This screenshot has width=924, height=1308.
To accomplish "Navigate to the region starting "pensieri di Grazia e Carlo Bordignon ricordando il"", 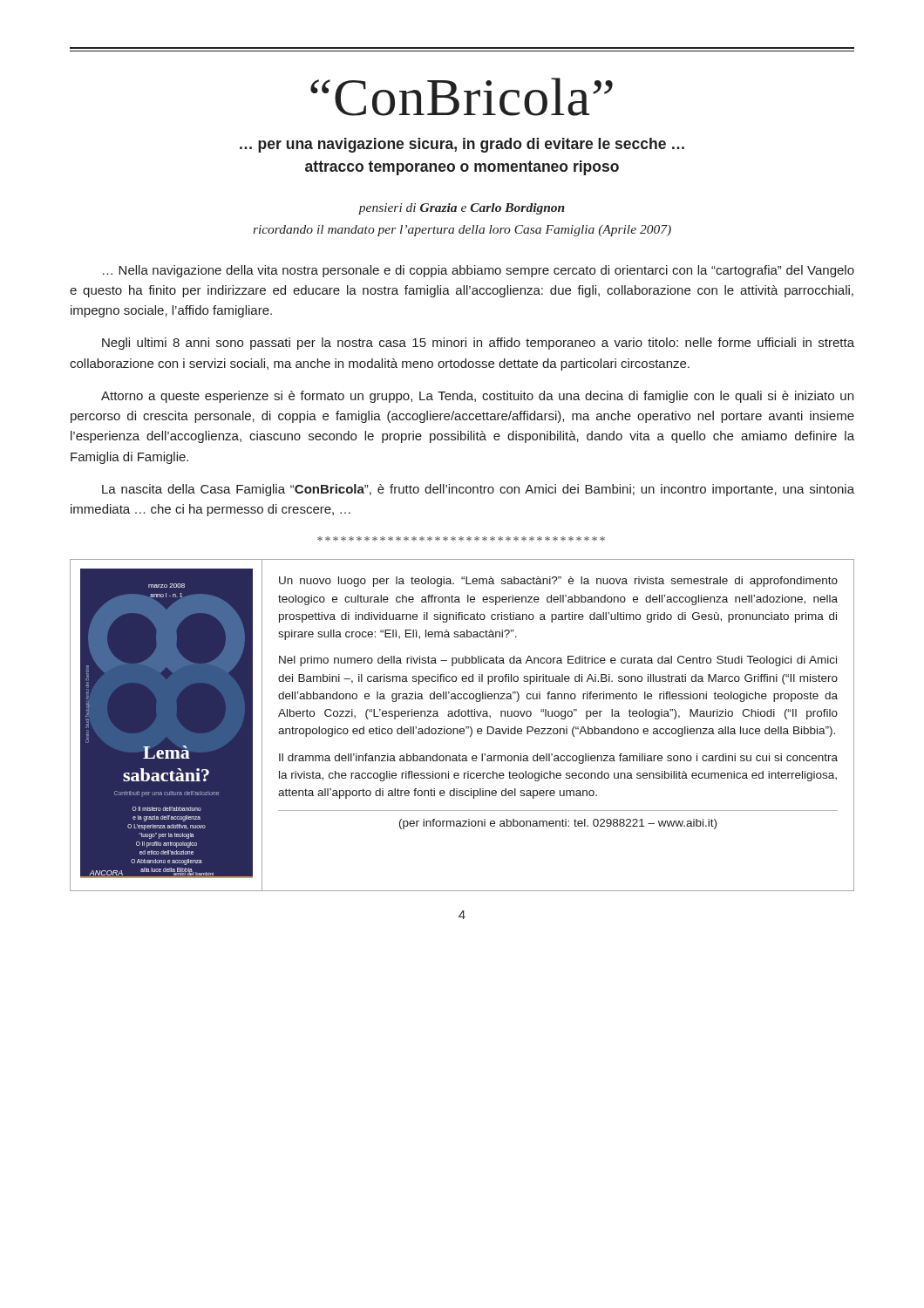I will 462,218.
